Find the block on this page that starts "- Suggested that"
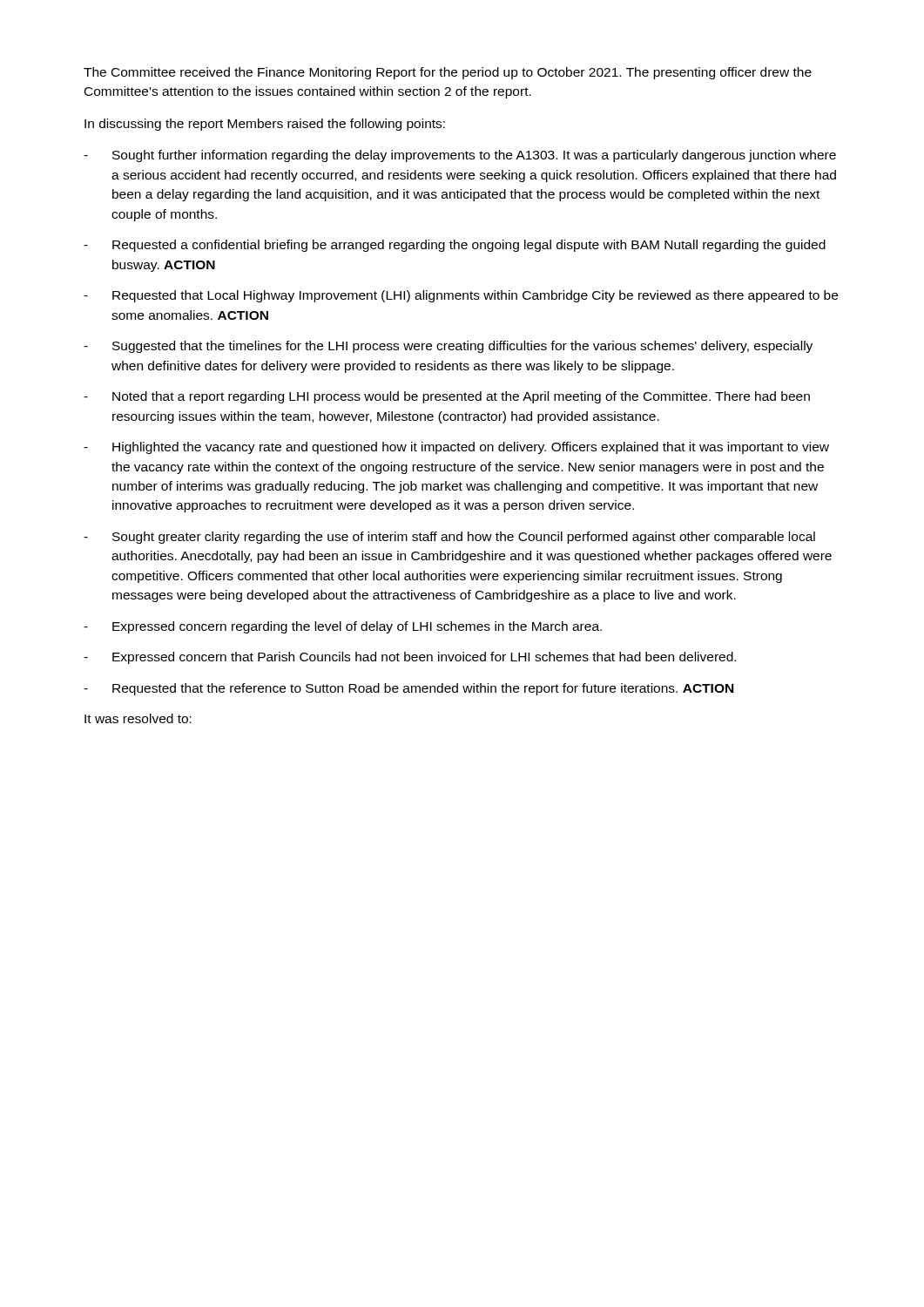This screenshot has height=1307, width=924. click(462, 356)
